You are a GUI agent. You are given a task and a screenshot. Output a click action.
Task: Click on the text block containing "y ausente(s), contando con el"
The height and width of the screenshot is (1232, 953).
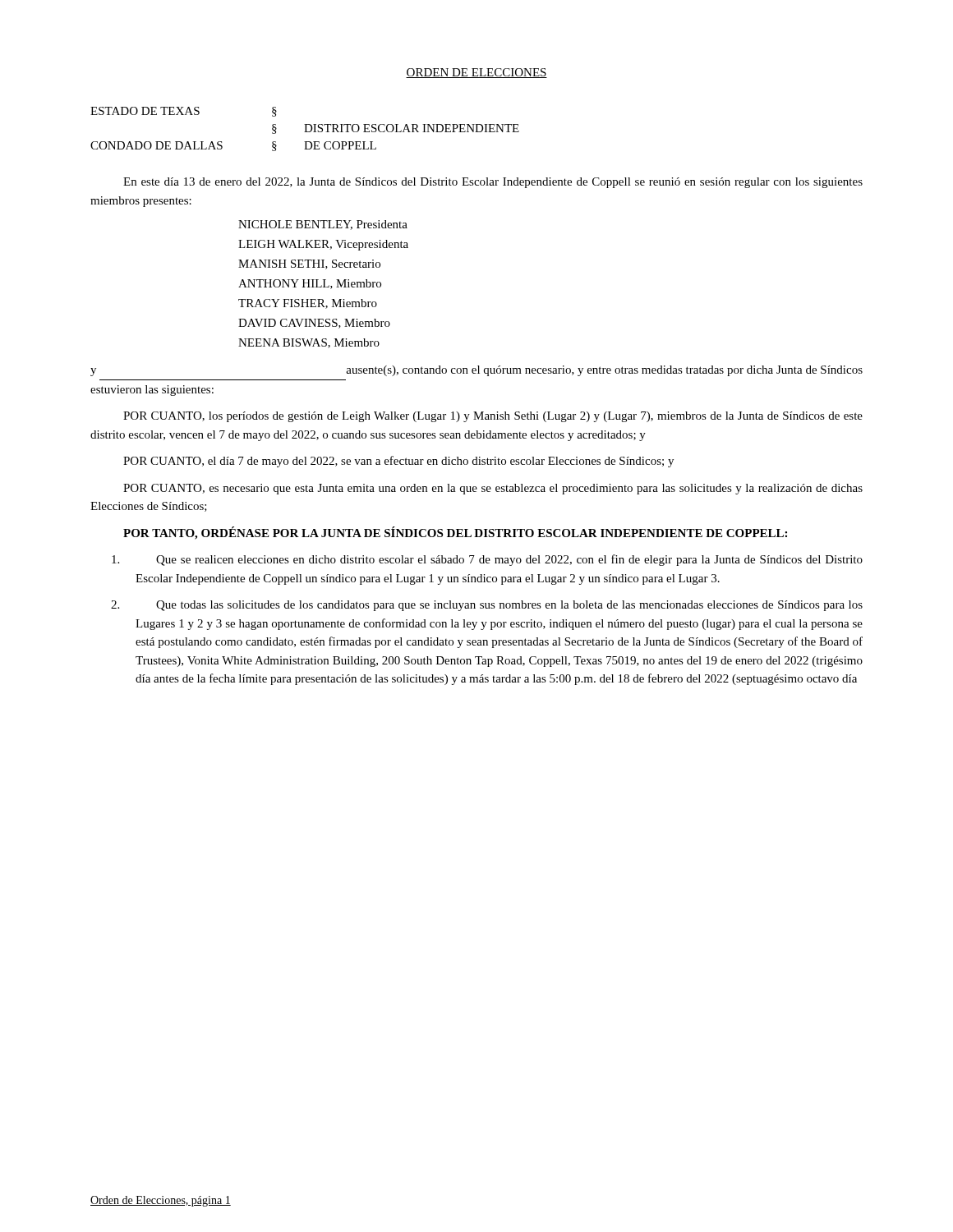tap(476, 378)
